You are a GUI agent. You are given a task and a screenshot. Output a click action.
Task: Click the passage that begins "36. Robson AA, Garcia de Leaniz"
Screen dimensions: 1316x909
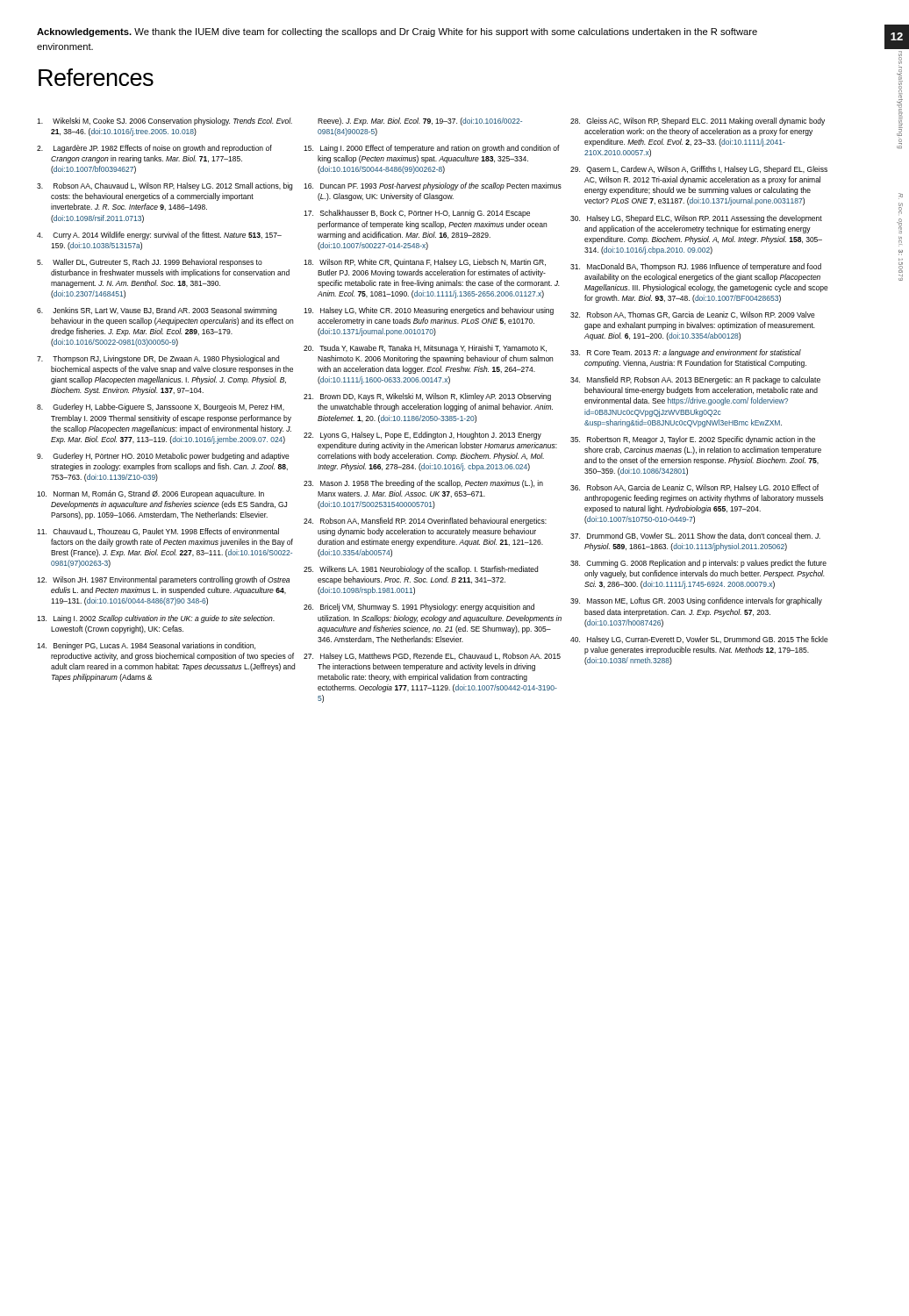point(700,504)
